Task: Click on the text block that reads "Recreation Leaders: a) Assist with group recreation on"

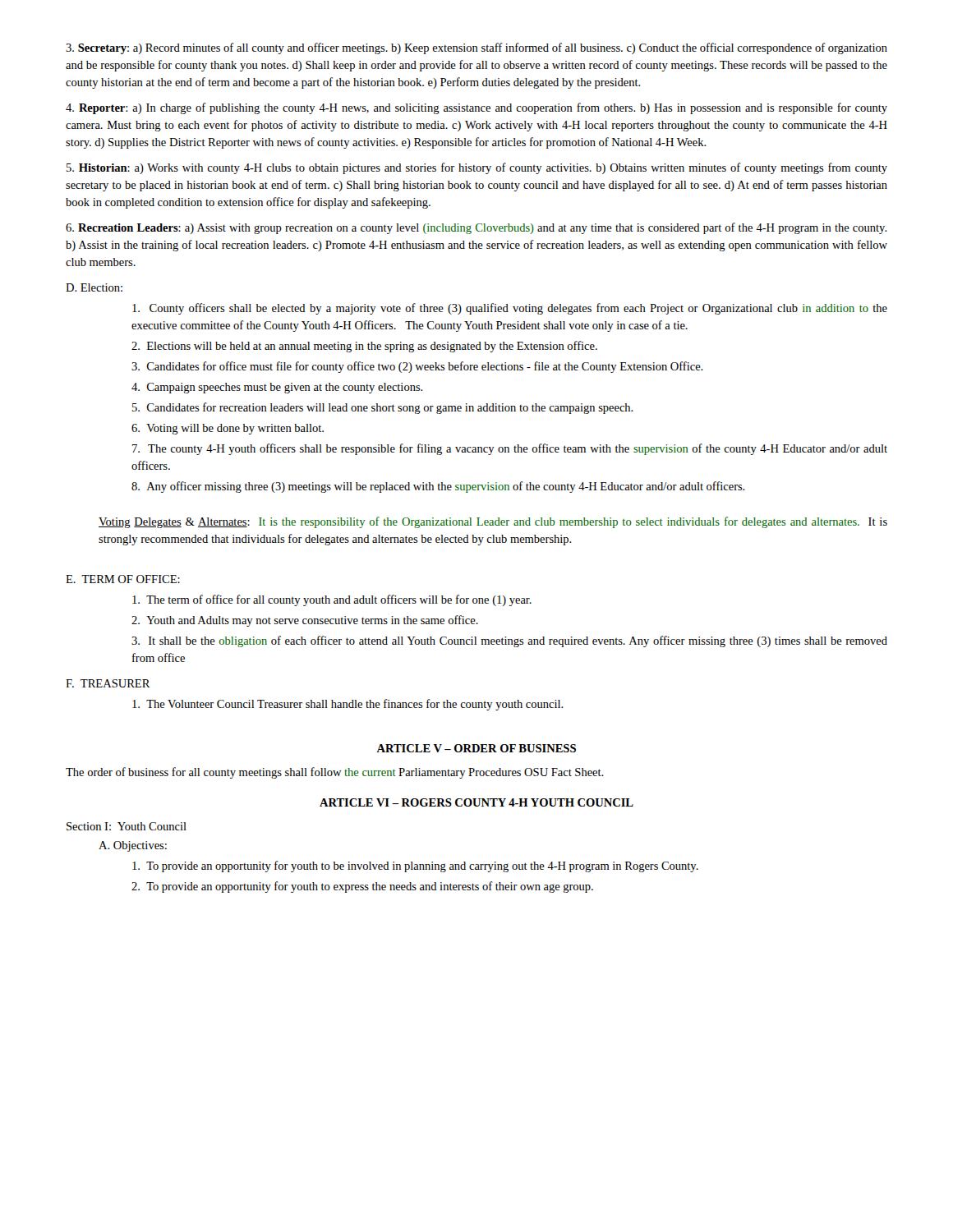Action: [x=476, y=245]
